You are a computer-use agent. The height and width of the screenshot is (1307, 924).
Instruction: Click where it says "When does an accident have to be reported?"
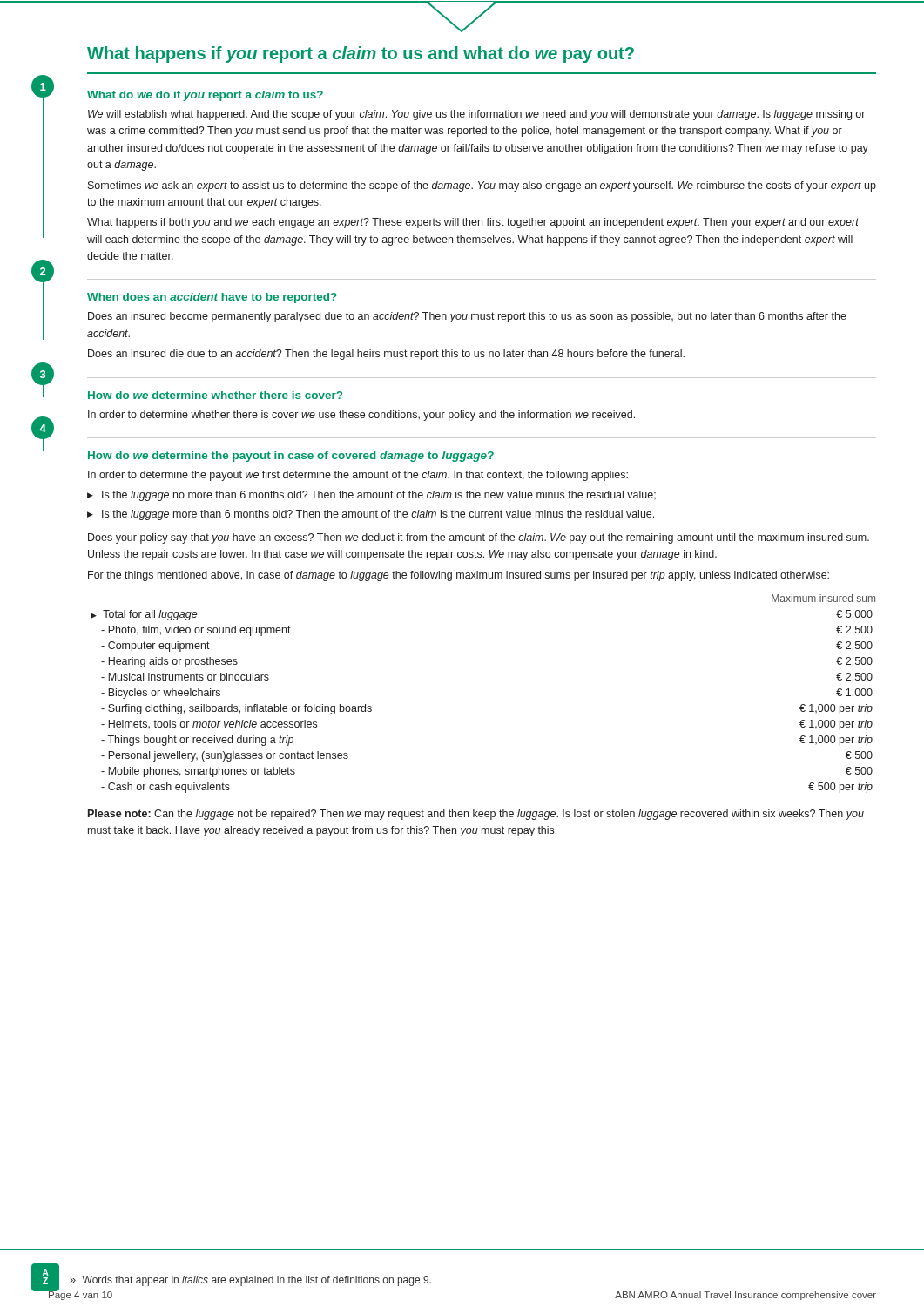coord(212,297)
